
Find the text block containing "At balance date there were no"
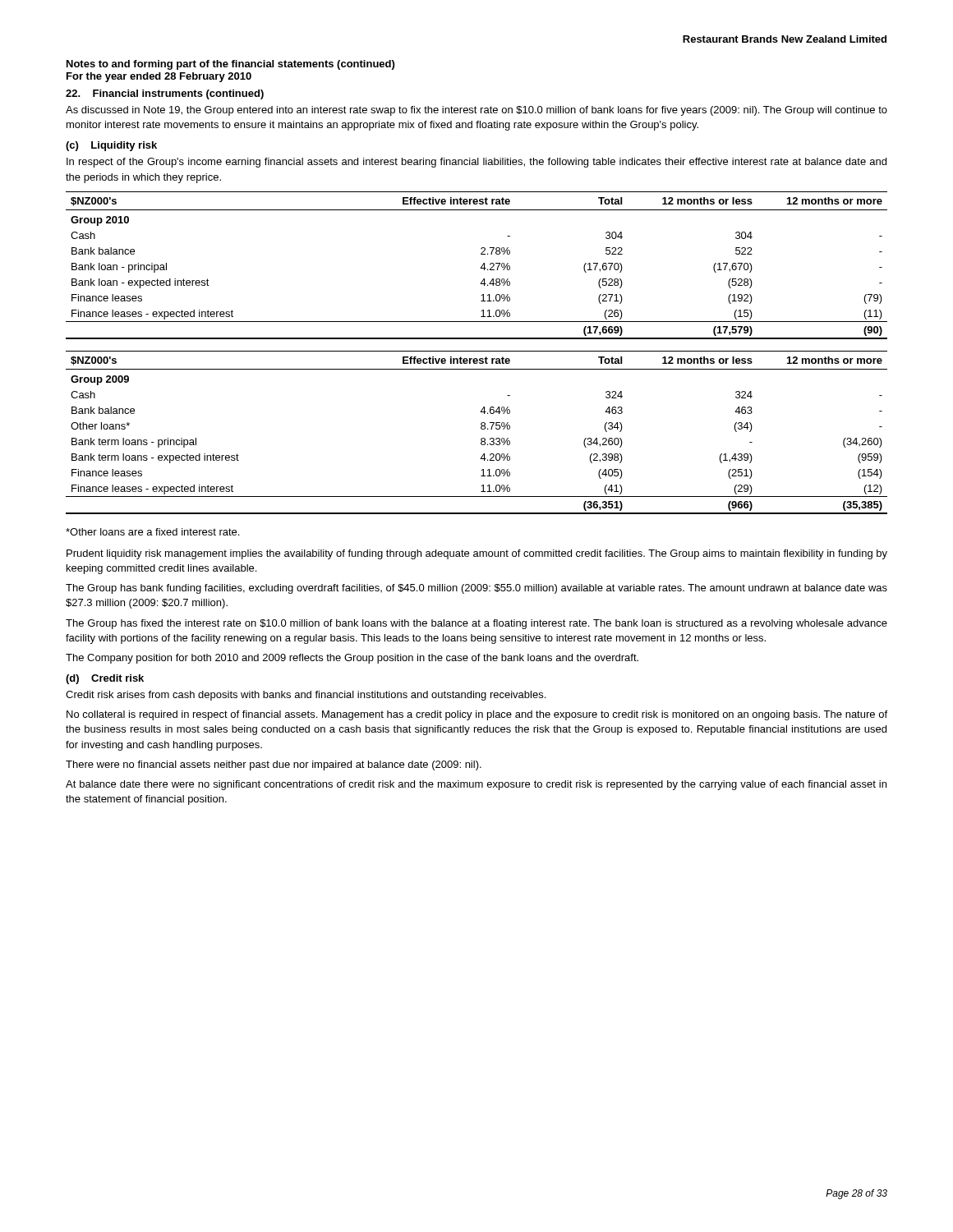pyautogui.click(x=476, y=792)
